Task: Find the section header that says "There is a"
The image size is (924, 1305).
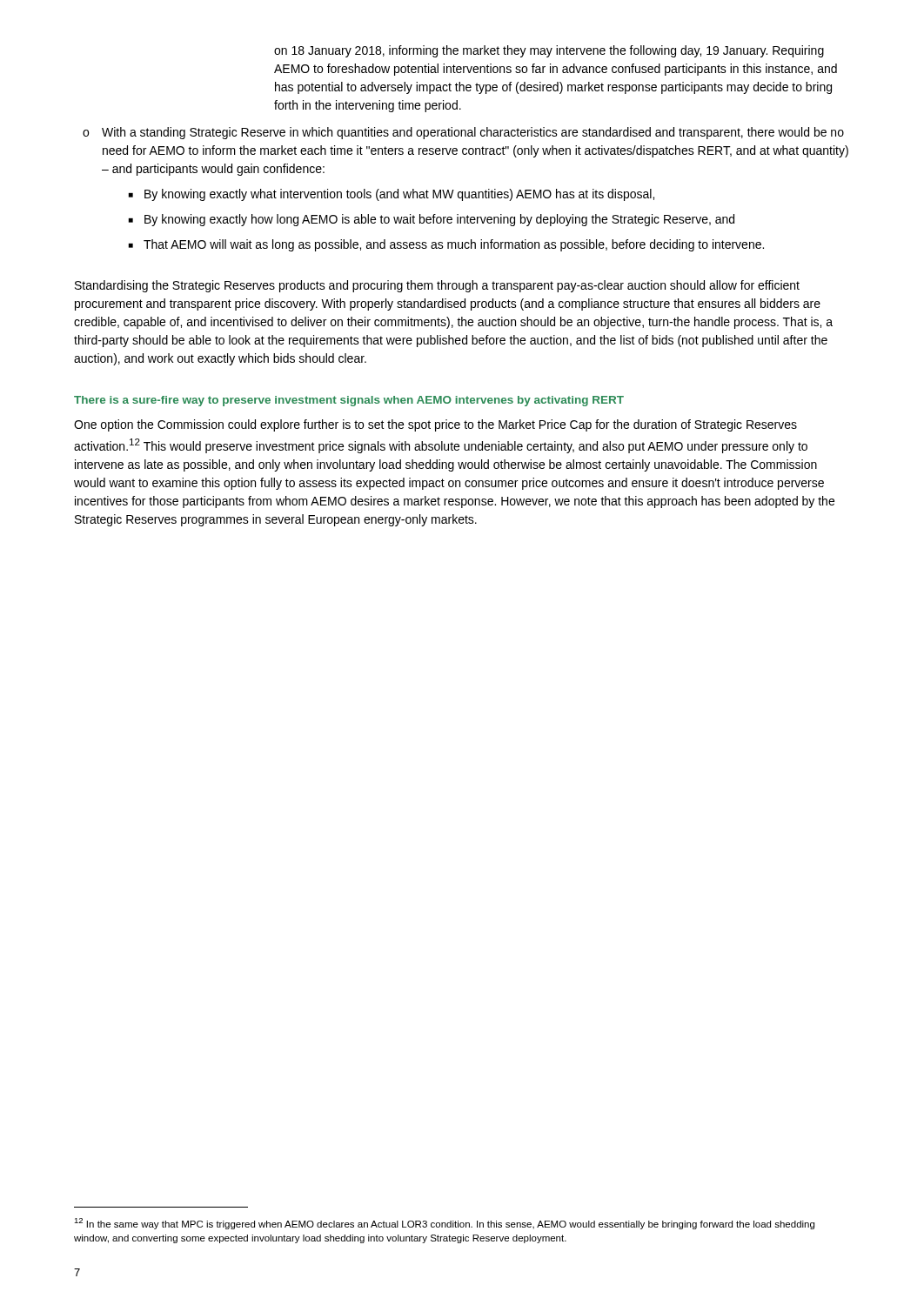Action: [x=349, y=400]
